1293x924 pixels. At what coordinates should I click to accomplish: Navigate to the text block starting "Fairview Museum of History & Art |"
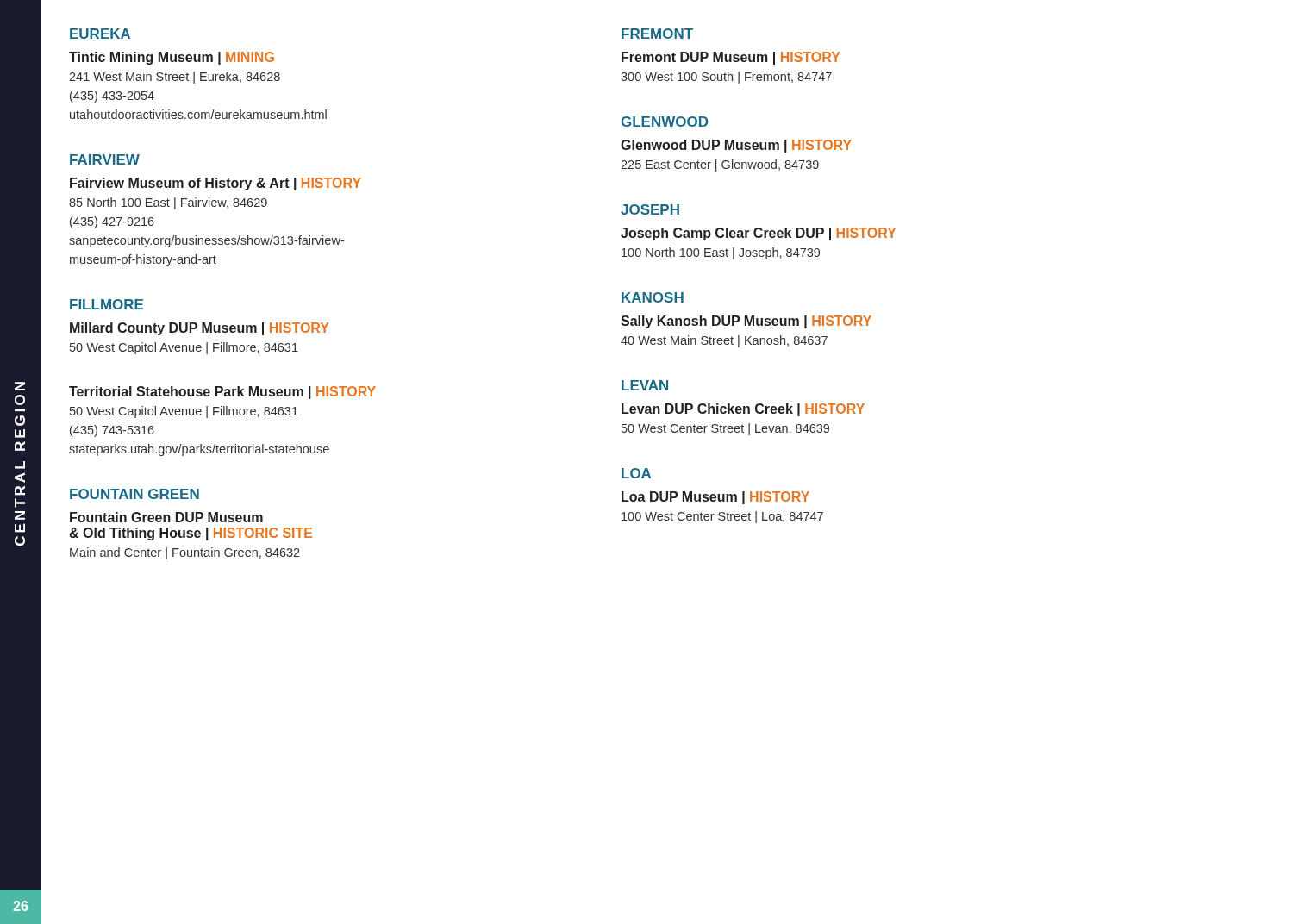pos(216,184)
